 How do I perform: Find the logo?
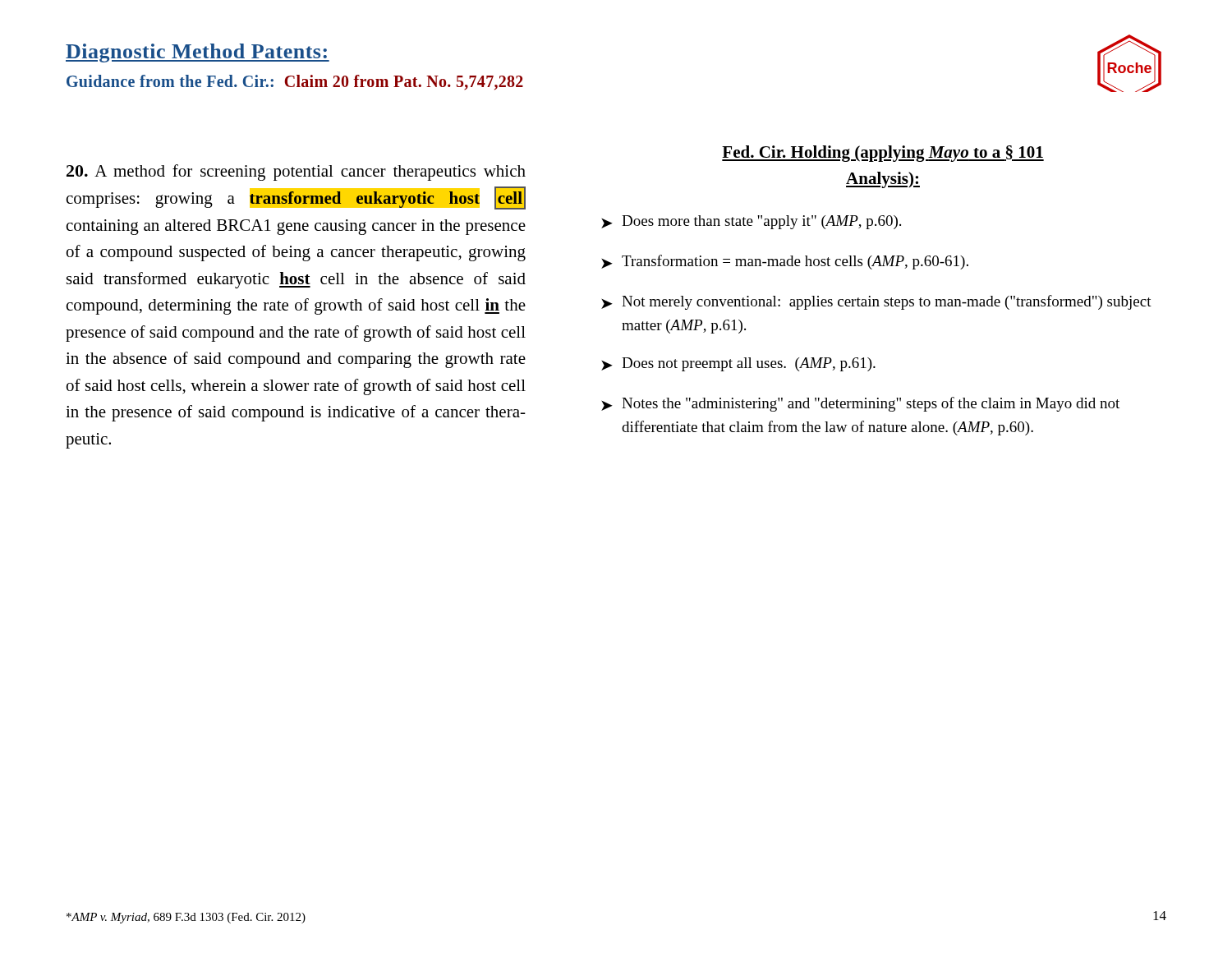click(x=1129, y=64)
